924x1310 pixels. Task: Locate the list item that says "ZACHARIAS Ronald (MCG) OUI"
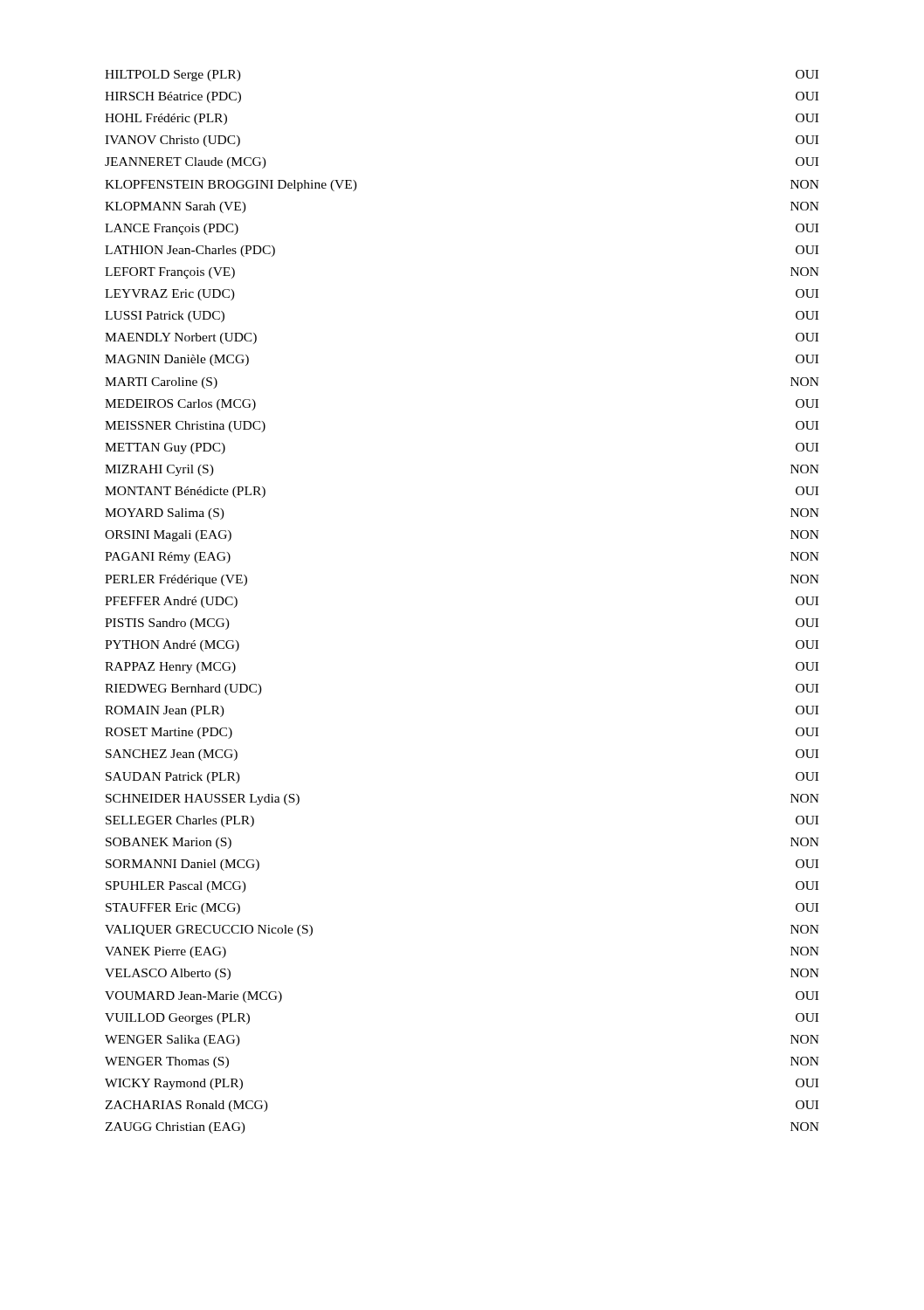click(x=193, y=1107)
